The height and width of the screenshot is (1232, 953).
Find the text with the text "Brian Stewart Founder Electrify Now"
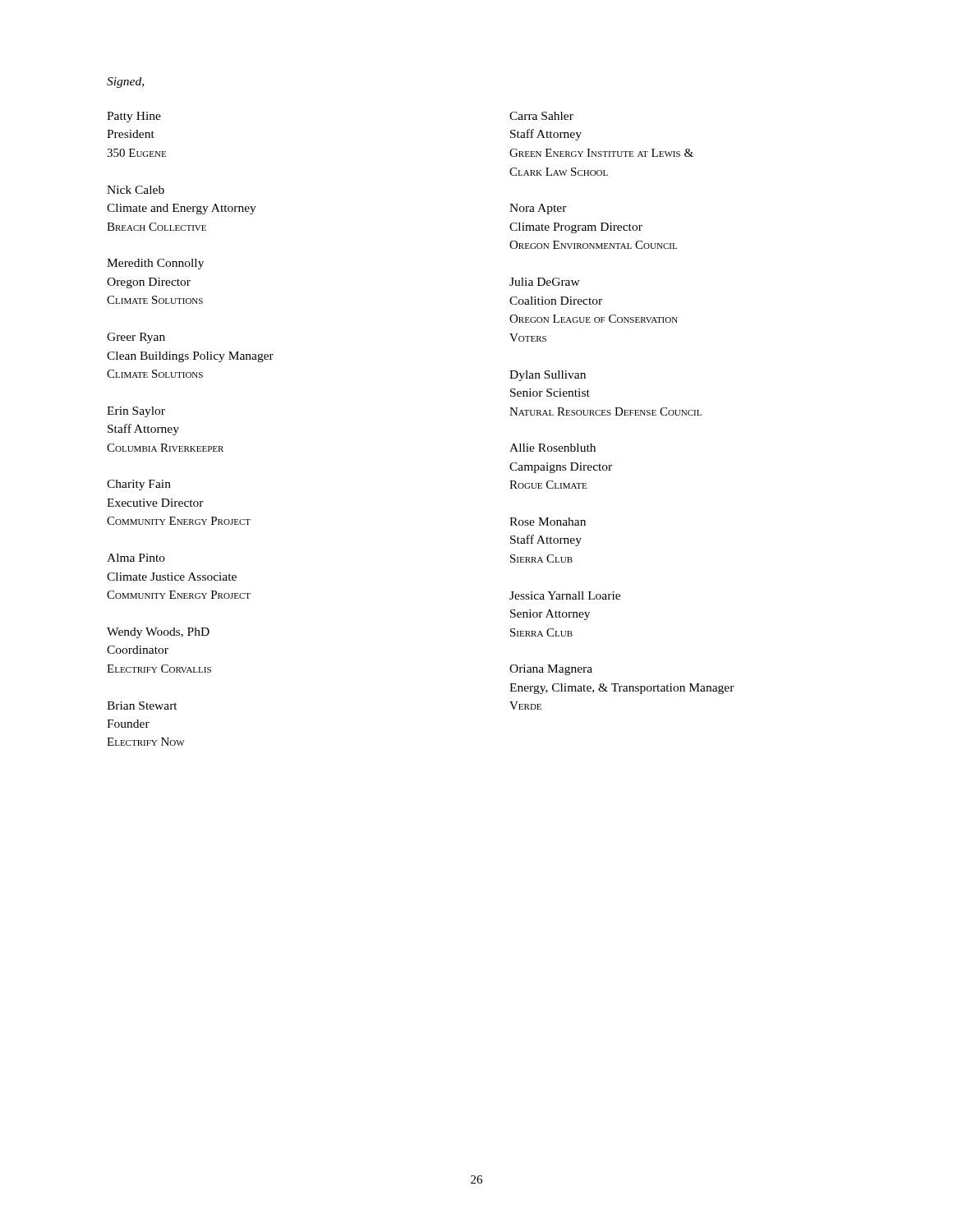tap(142, 706)
